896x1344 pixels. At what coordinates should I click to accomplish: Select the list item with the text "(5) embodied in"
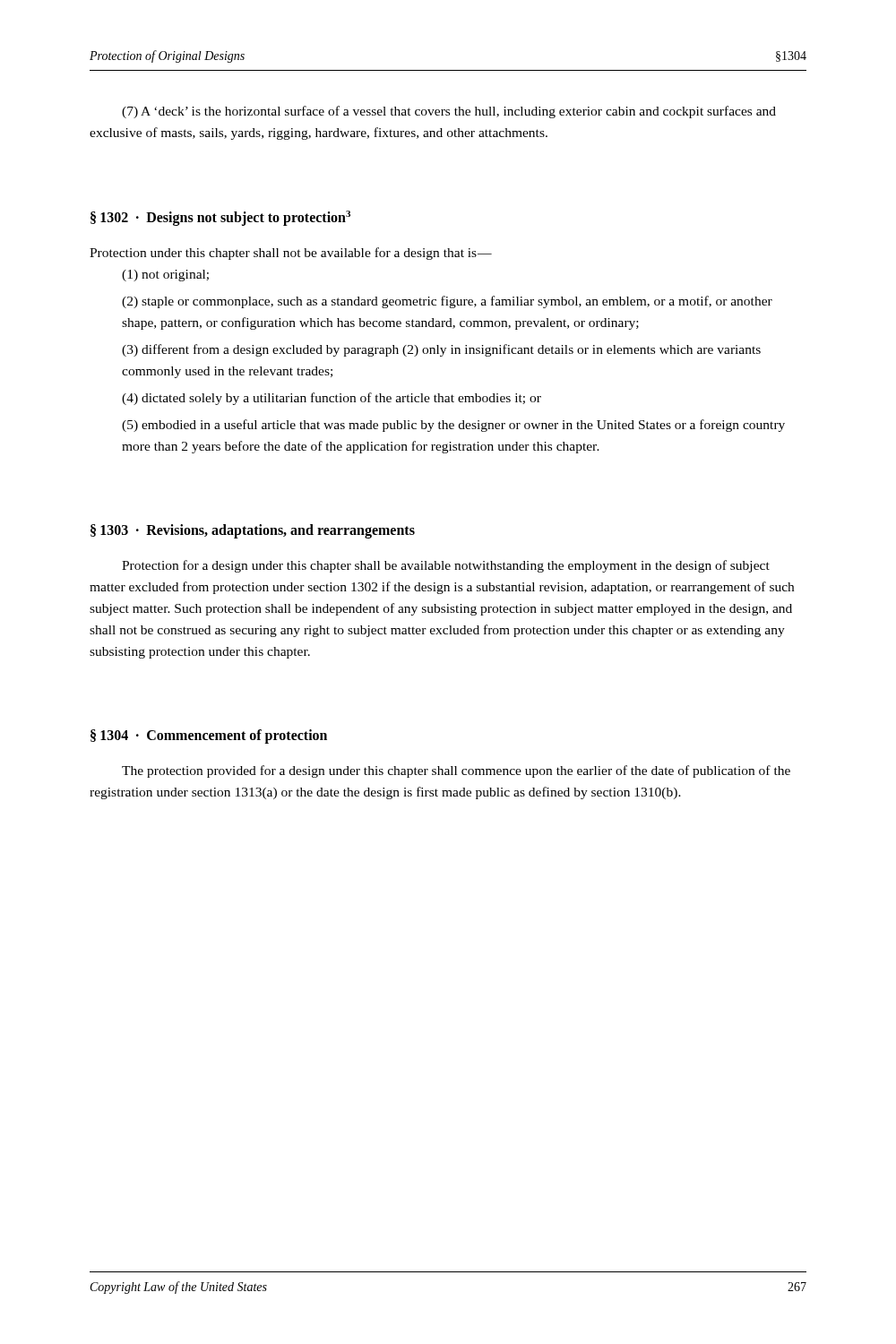[x=454, y=435]
